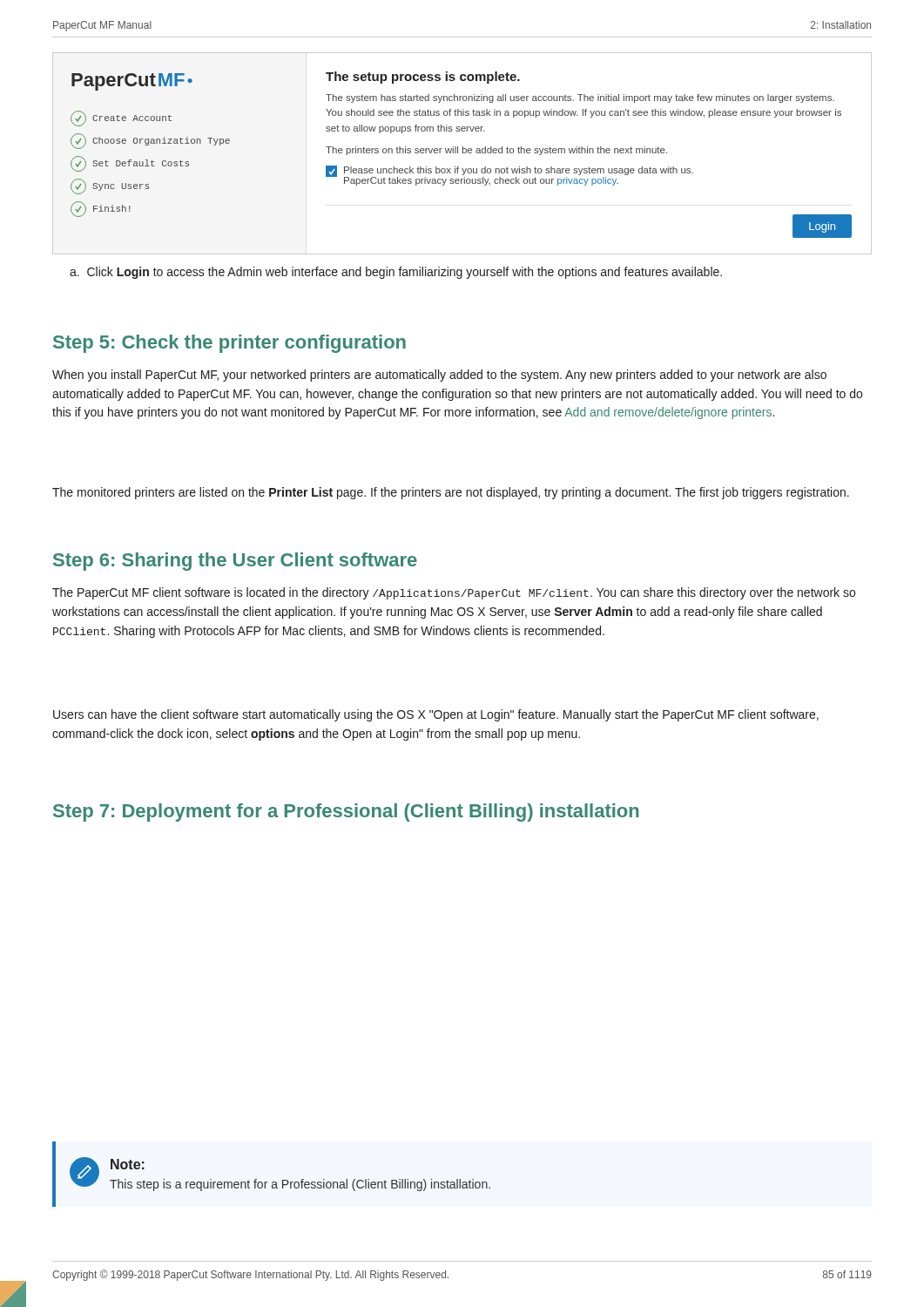Locate the block starting "Step 7: Deployment for"

(x=346, y=811)
